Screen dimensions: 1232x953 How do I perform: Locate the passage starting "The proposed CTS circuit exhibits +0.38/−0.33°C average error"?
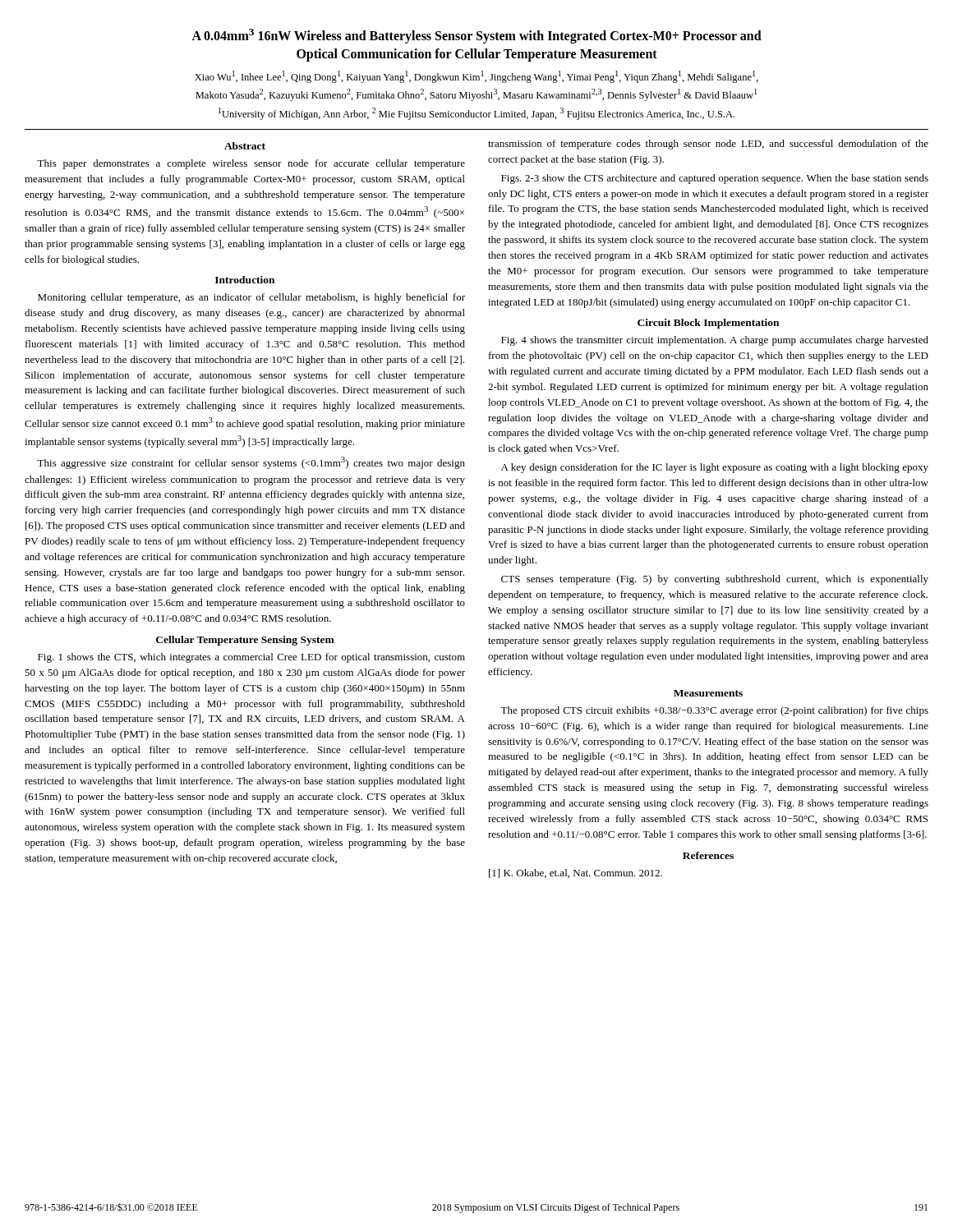point(708,772)
